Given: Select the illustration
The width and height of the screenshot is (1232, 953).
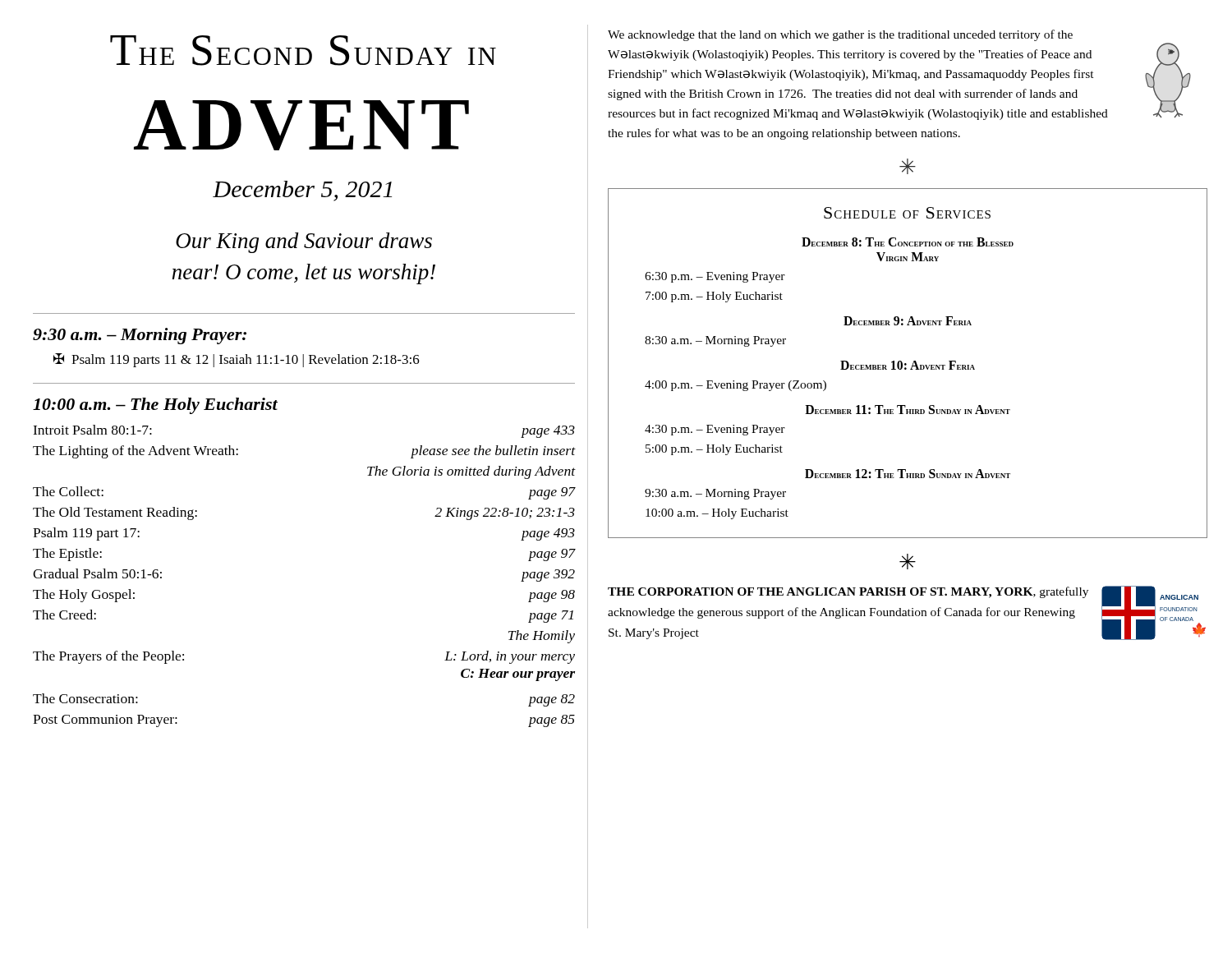Looking at the screenshot, I should point(1170,75).
